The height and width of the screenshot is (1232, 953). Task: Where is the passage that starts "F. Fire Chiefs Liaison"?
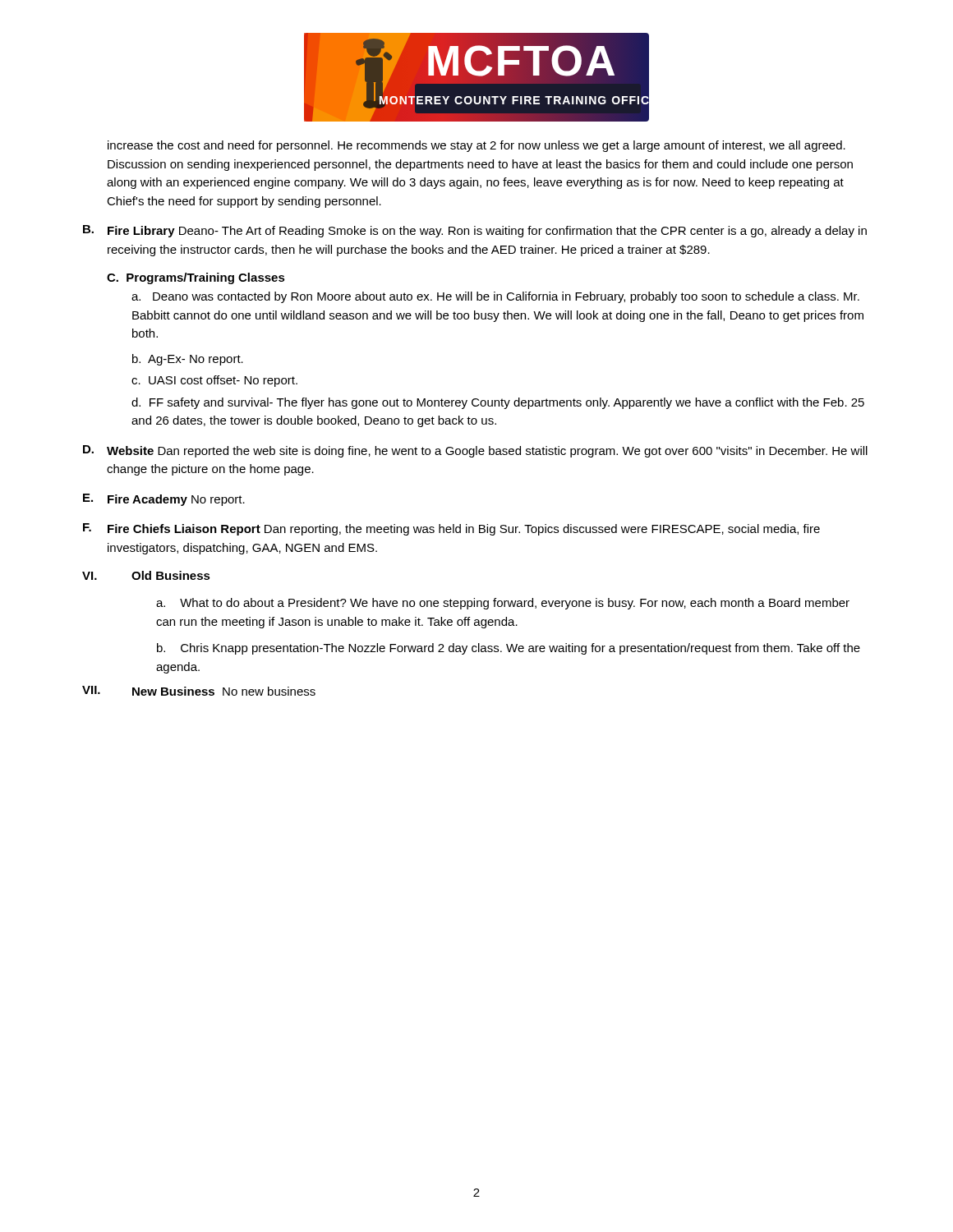pyautogui.click(x=476, y=538)
